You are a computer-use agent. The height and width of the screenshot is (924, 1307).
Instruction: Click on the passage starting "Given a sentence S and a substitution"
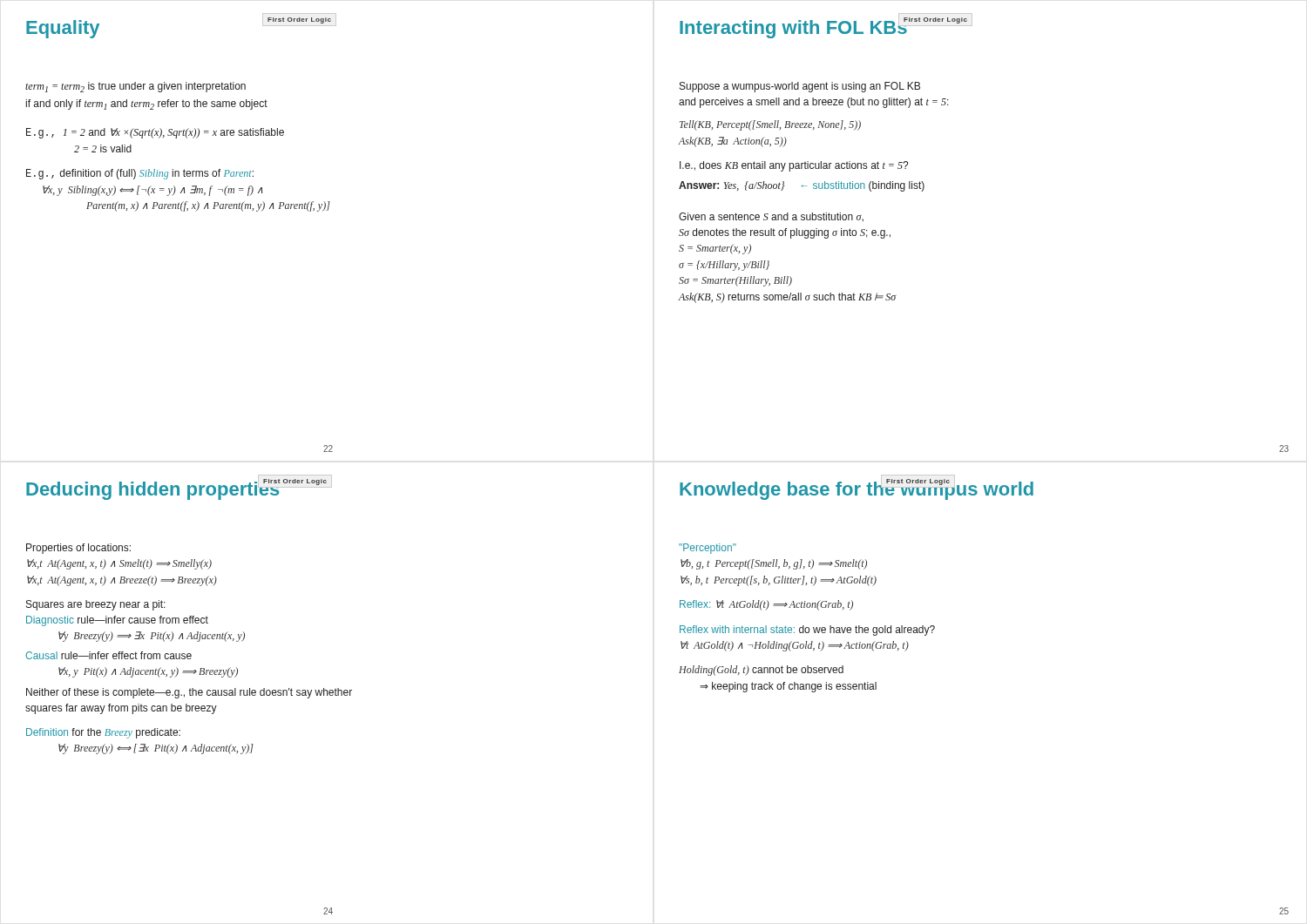pos(771,217)
